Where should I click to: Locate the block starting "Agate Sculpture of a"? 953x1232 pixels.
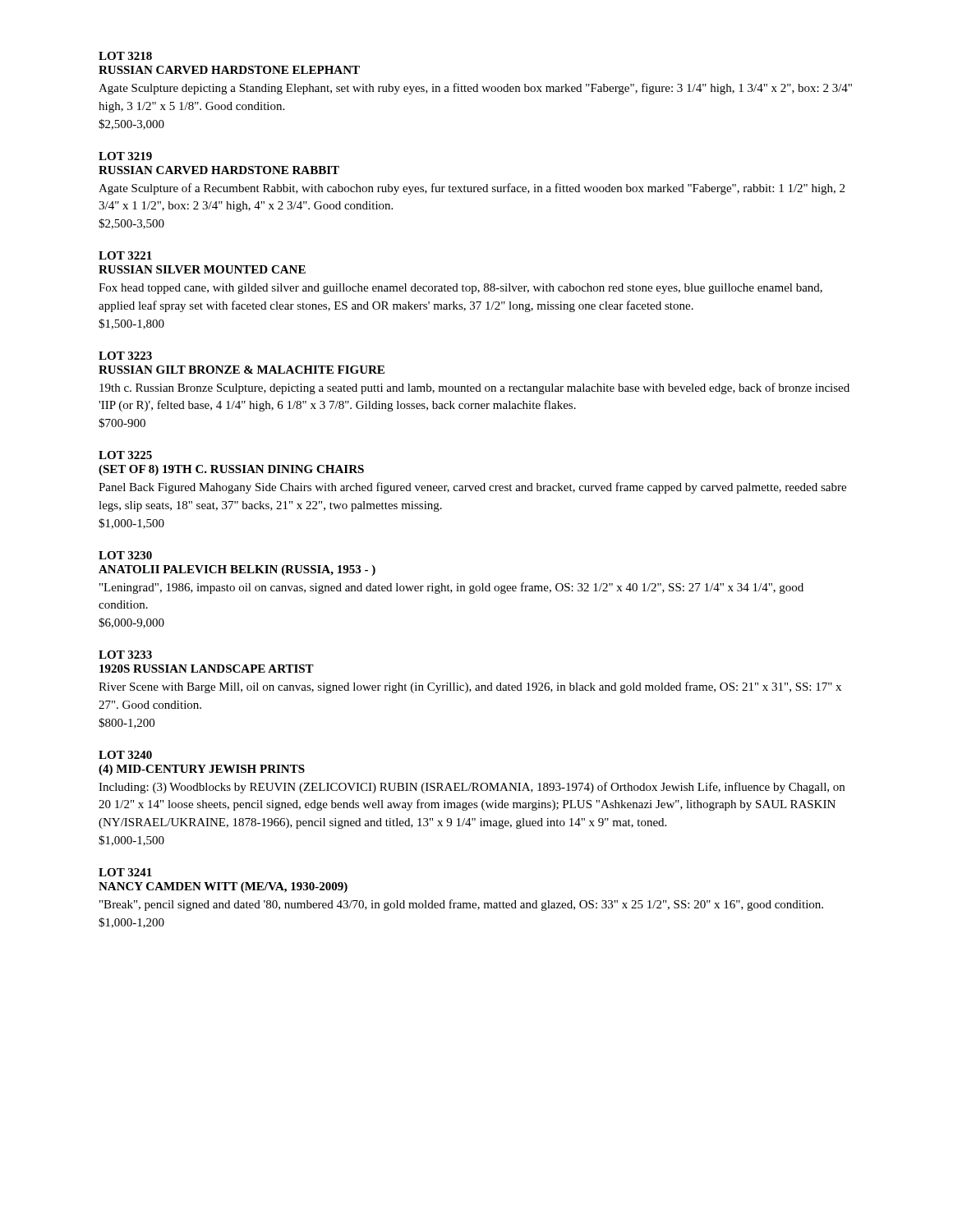click(472, 197)
